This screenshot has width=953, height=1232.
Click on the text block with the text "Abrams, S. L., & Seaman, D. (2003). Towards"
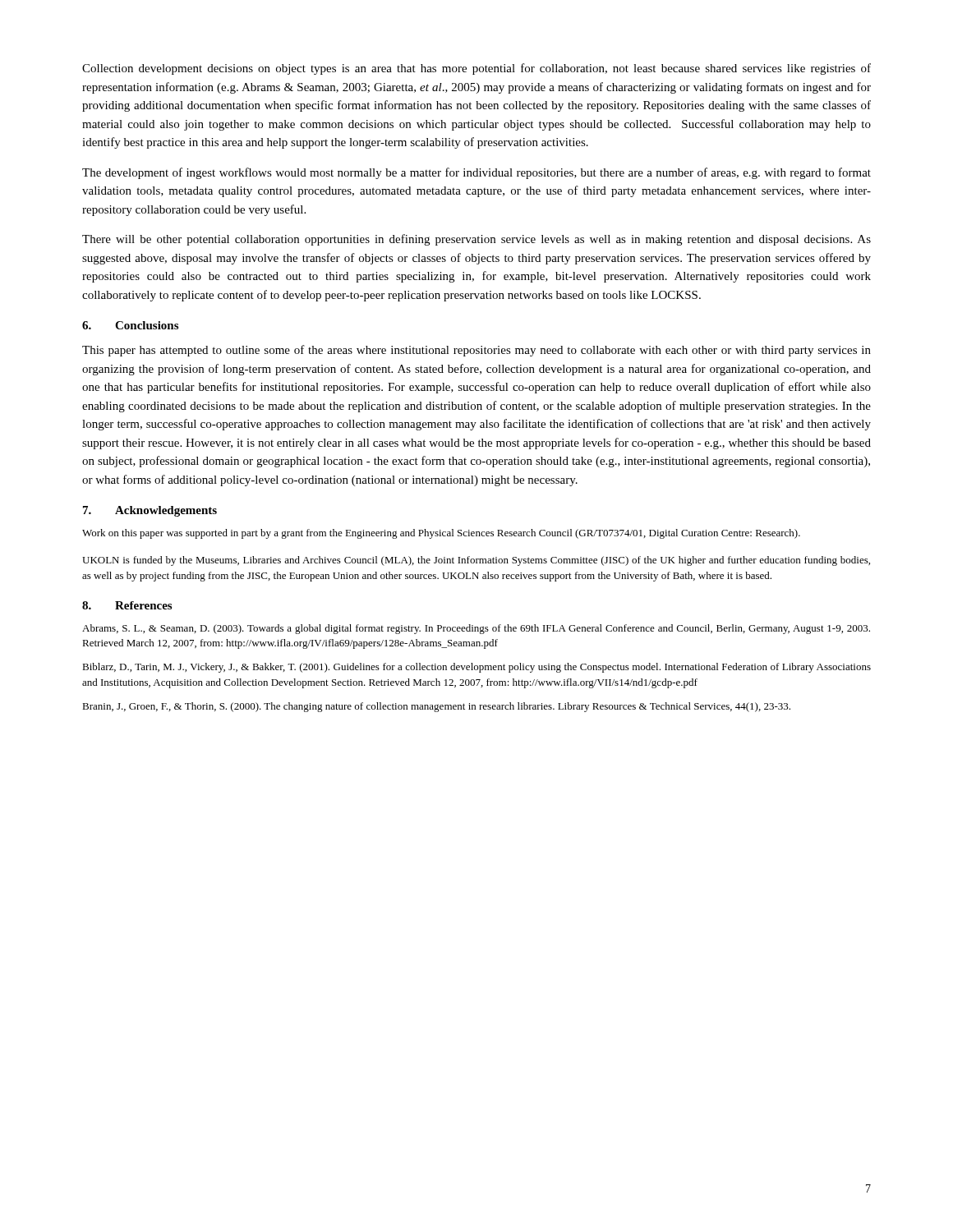pos(476,636)
